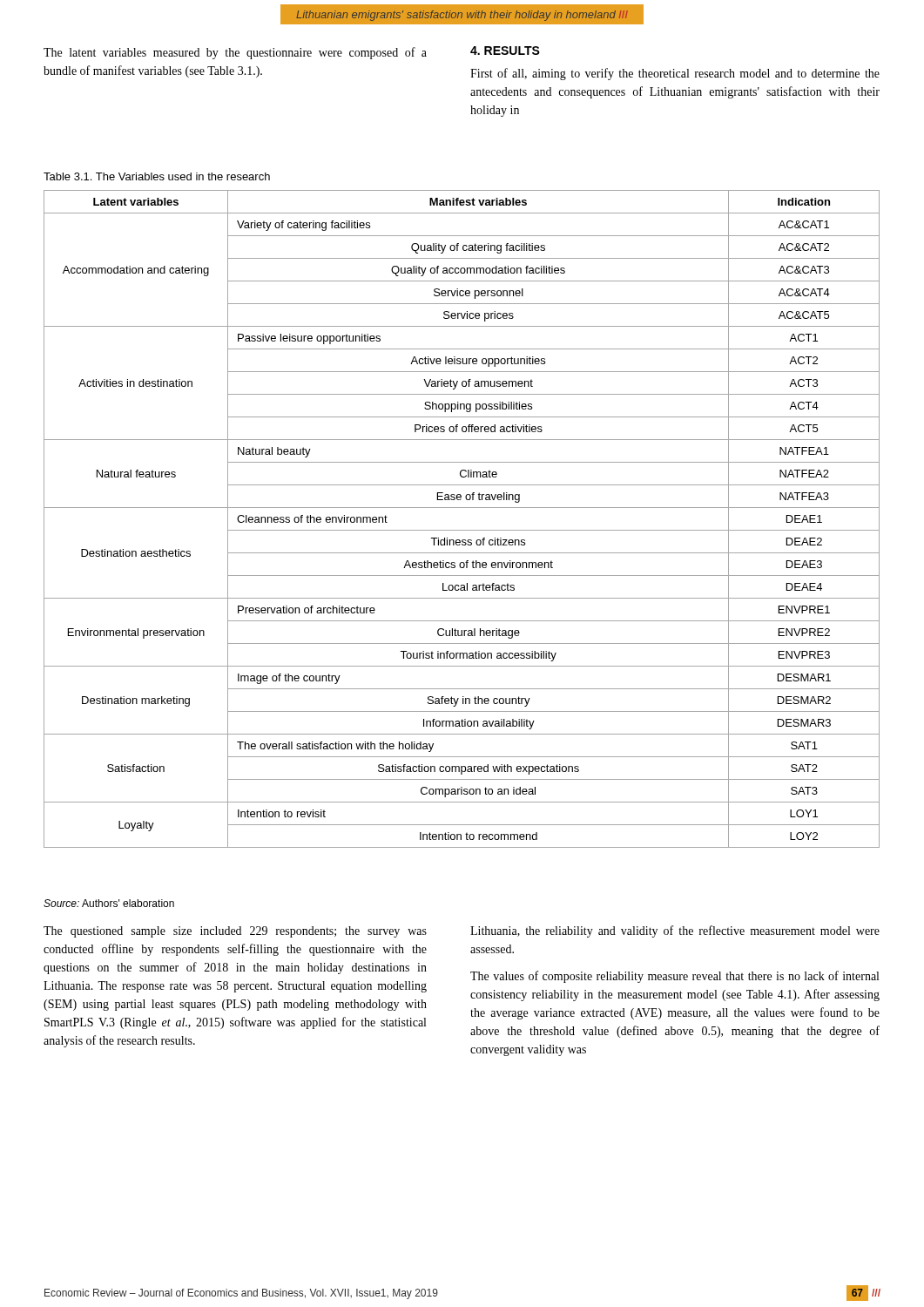Find the section header containing "4. RESULTS"
924x1307 pixels.
(505, 51)
